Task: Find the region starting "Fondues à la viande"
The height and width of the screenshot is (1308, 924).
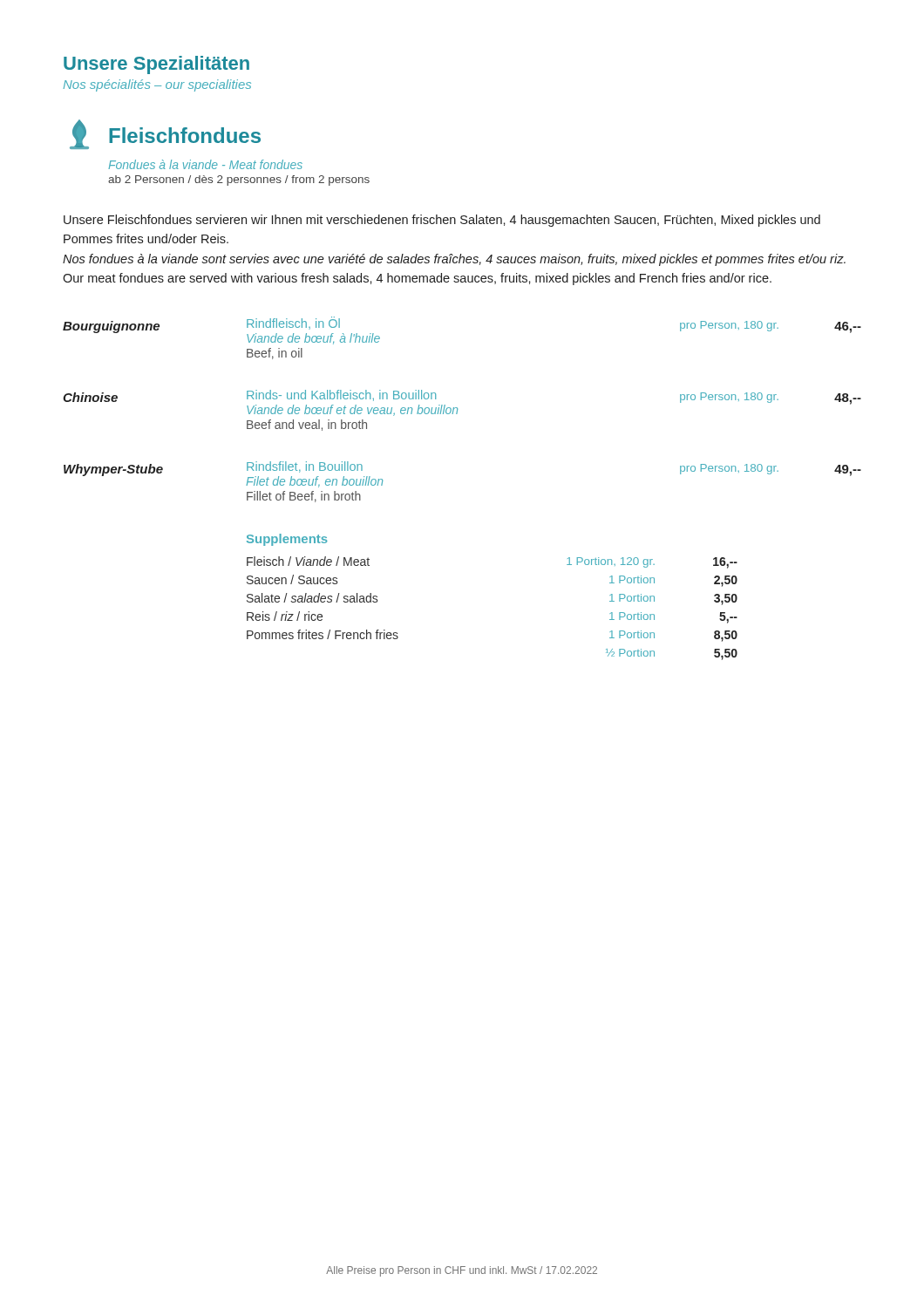Action: pyautogui.click(x=205, y=164)
